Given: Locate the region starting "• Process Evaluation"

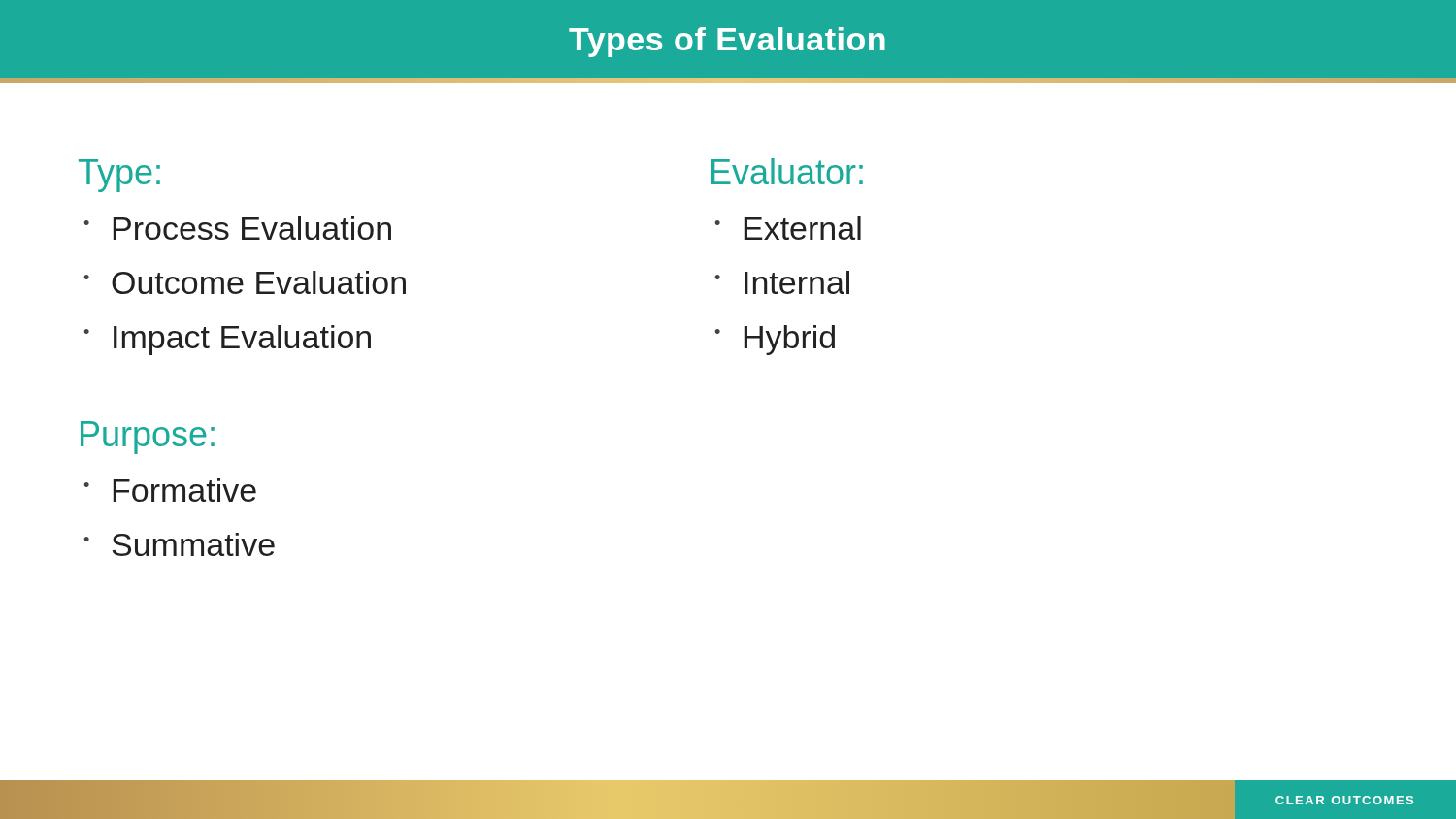Looking at the screenshot, I should click(x=238, y=228).
